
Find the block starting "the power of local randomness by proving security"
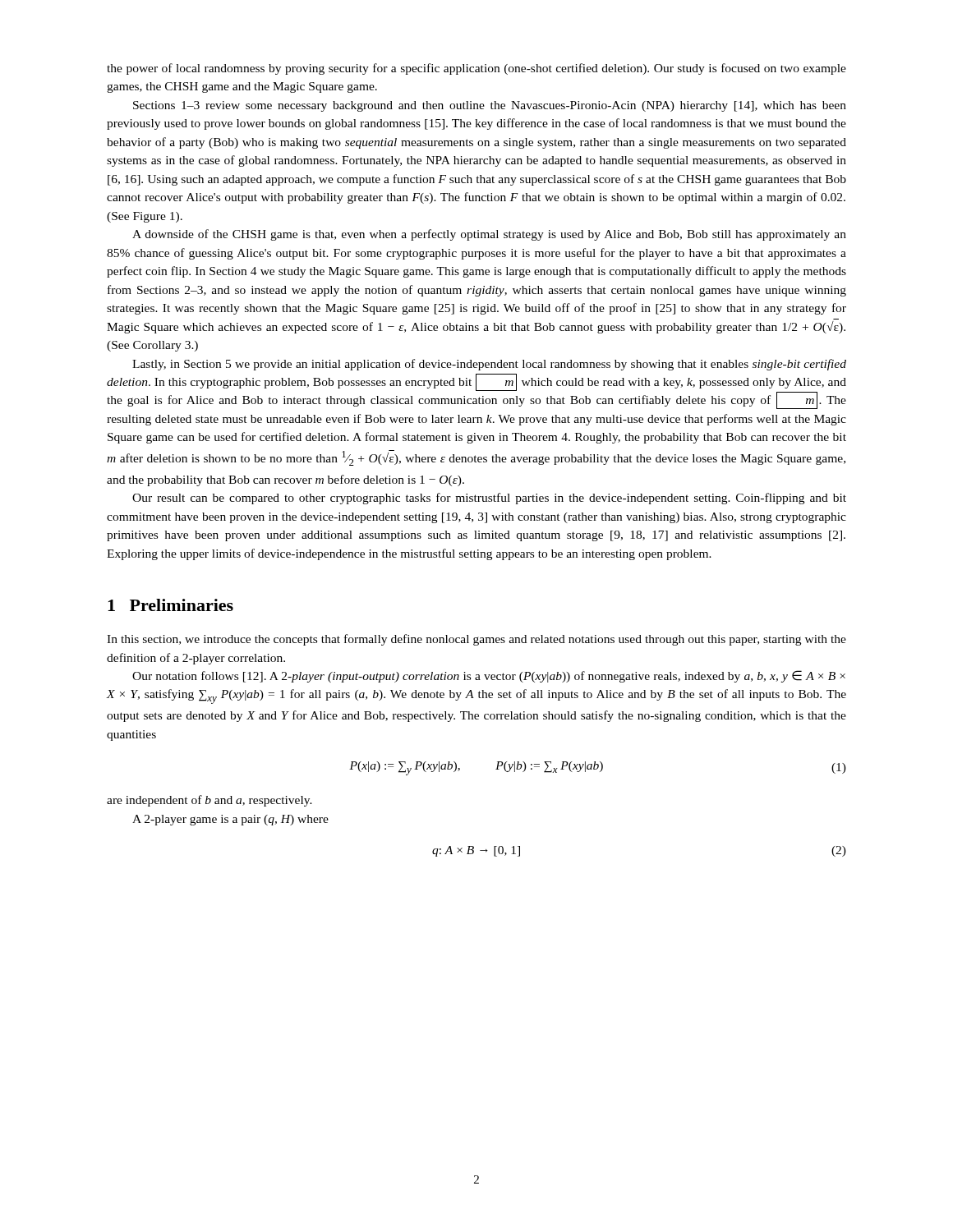476,311
